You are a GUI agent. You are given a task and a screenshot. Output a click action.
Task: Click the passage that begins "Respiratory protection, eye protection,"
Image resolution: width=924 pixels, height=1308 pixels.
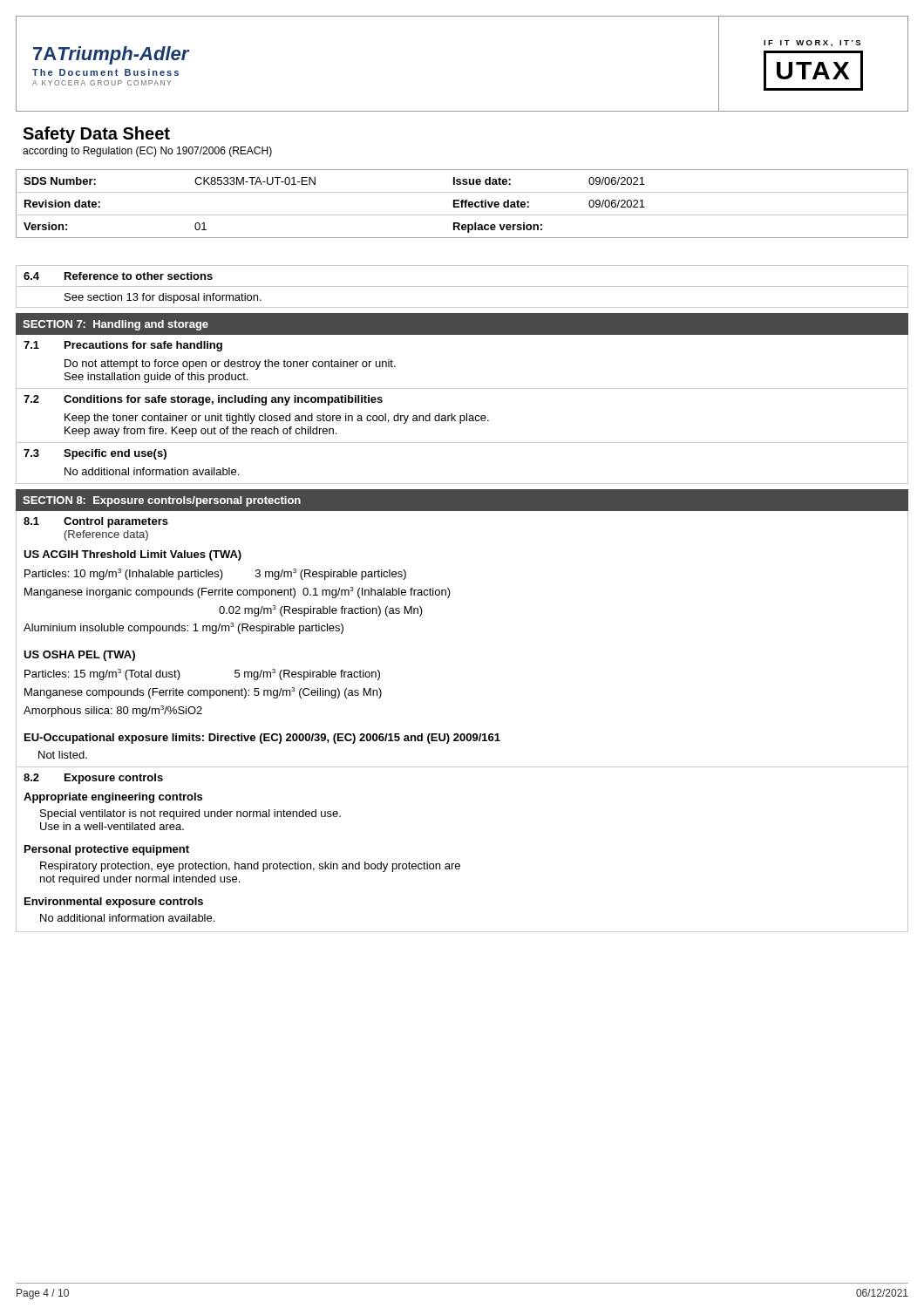coord(250,872)
